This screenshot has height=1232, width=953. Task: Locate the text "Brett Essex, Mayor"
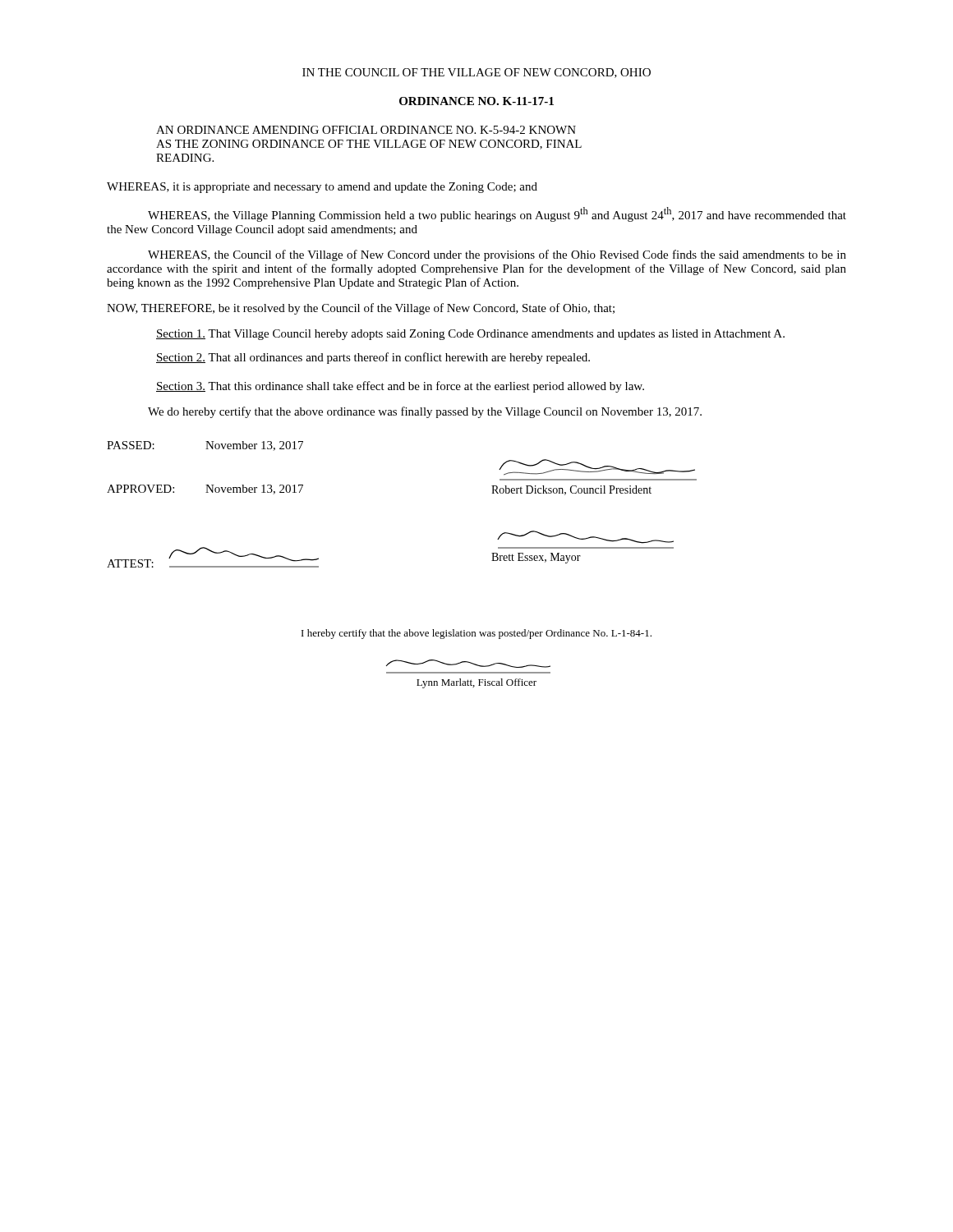pos(536,557)
